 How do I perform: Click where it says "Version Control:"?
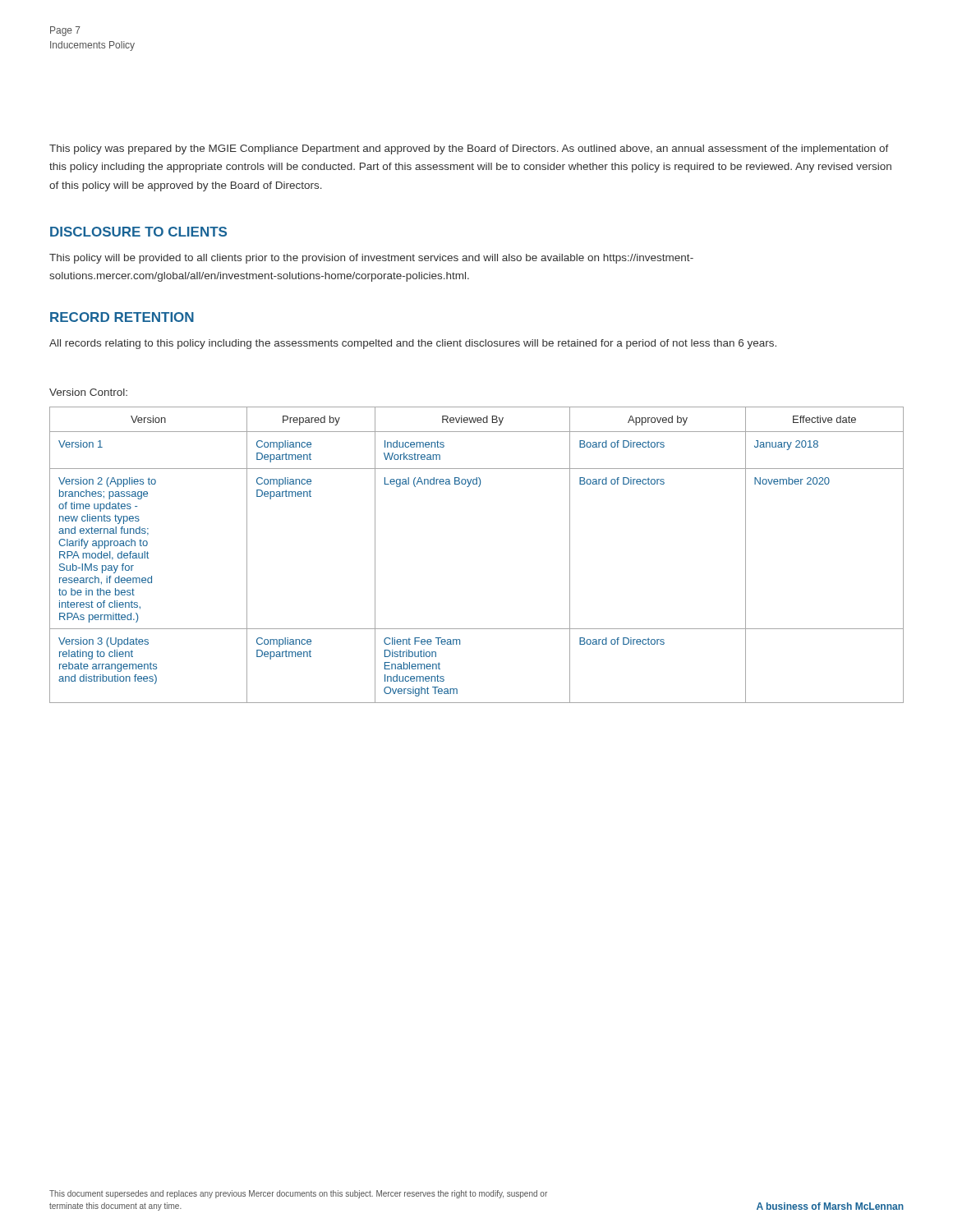89,392
